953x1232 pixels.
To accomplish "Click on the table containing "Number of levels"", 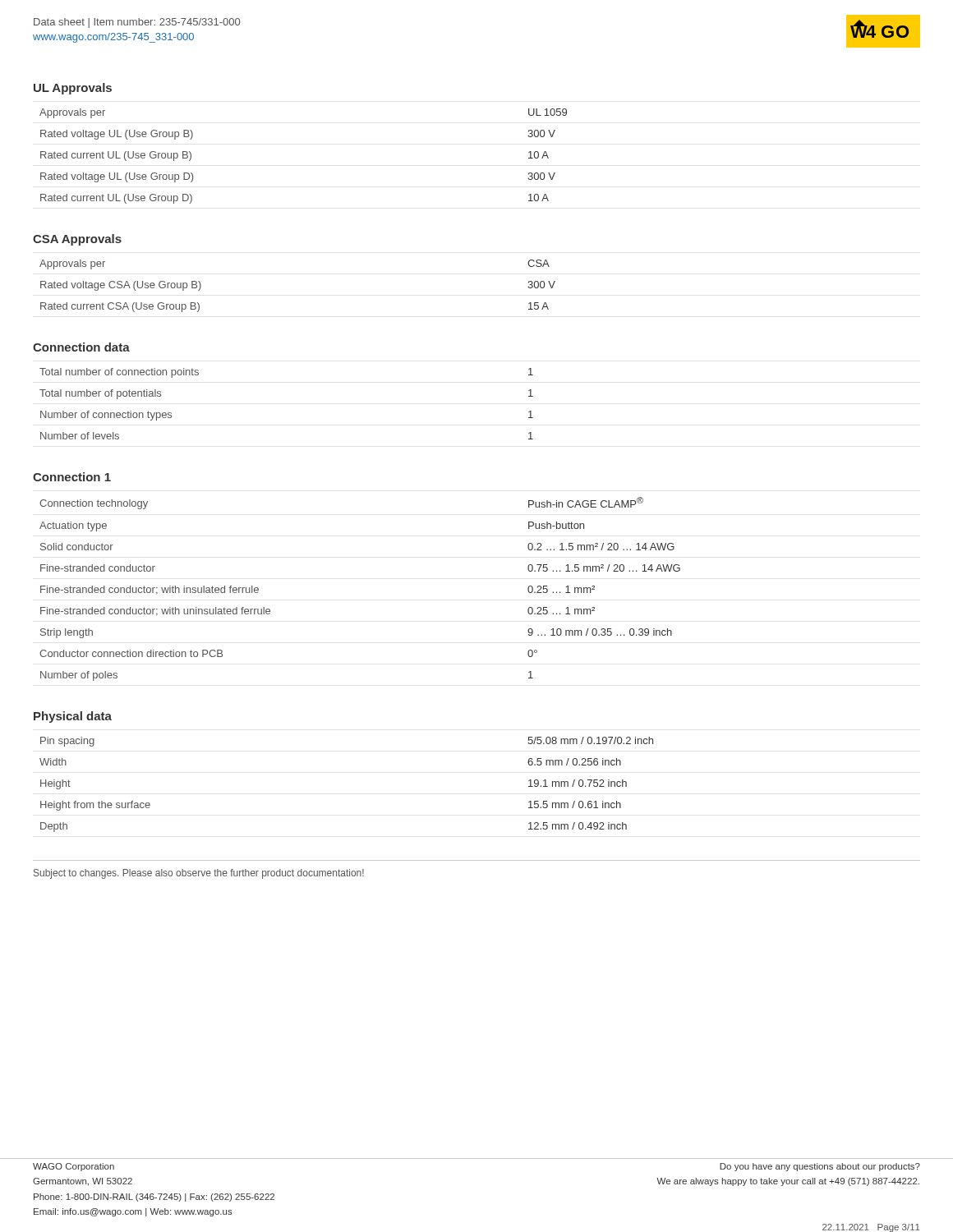I will click(476, 404).
